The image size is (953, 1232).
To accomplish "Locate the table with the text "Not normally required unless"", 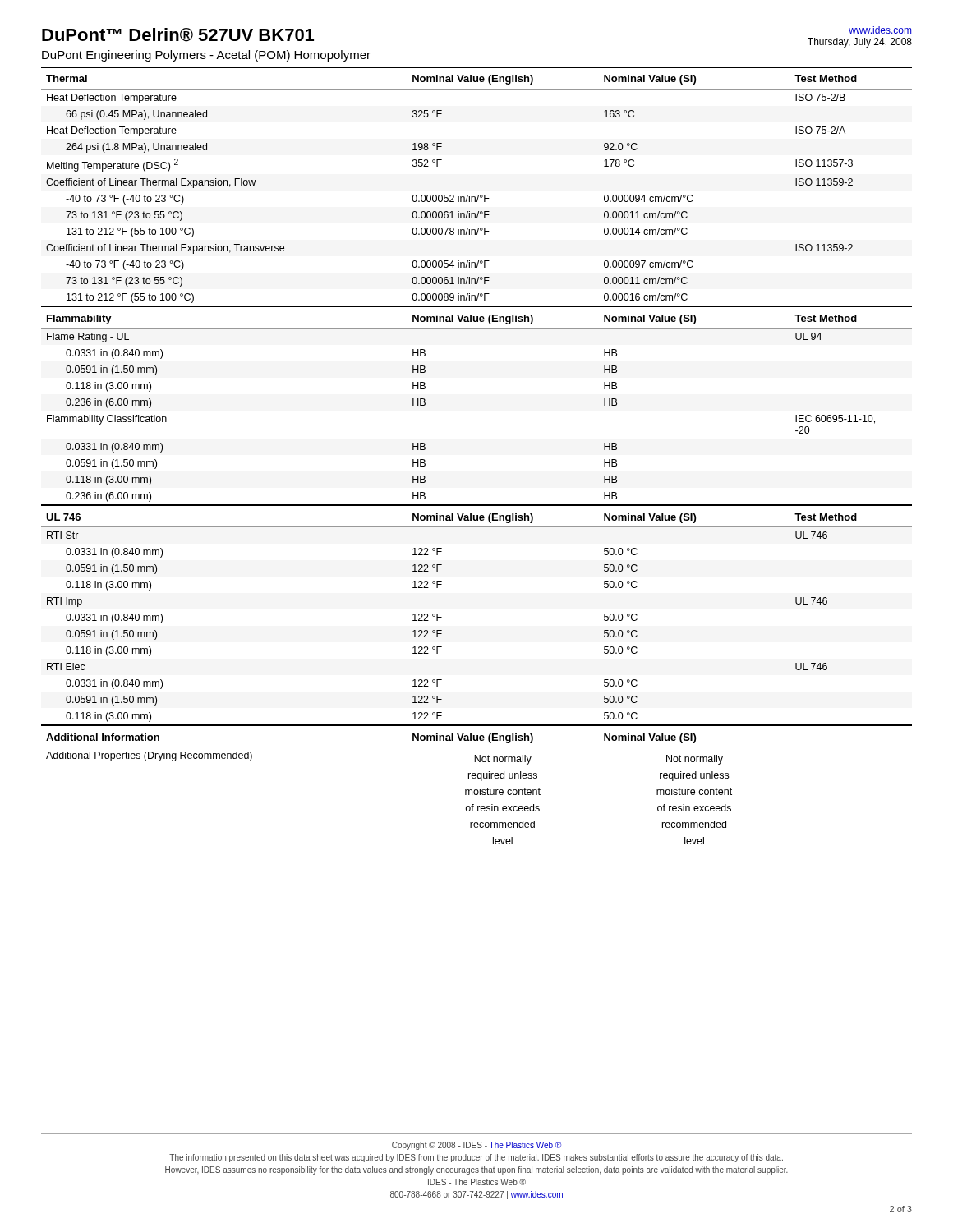I will tap(476, 459).
